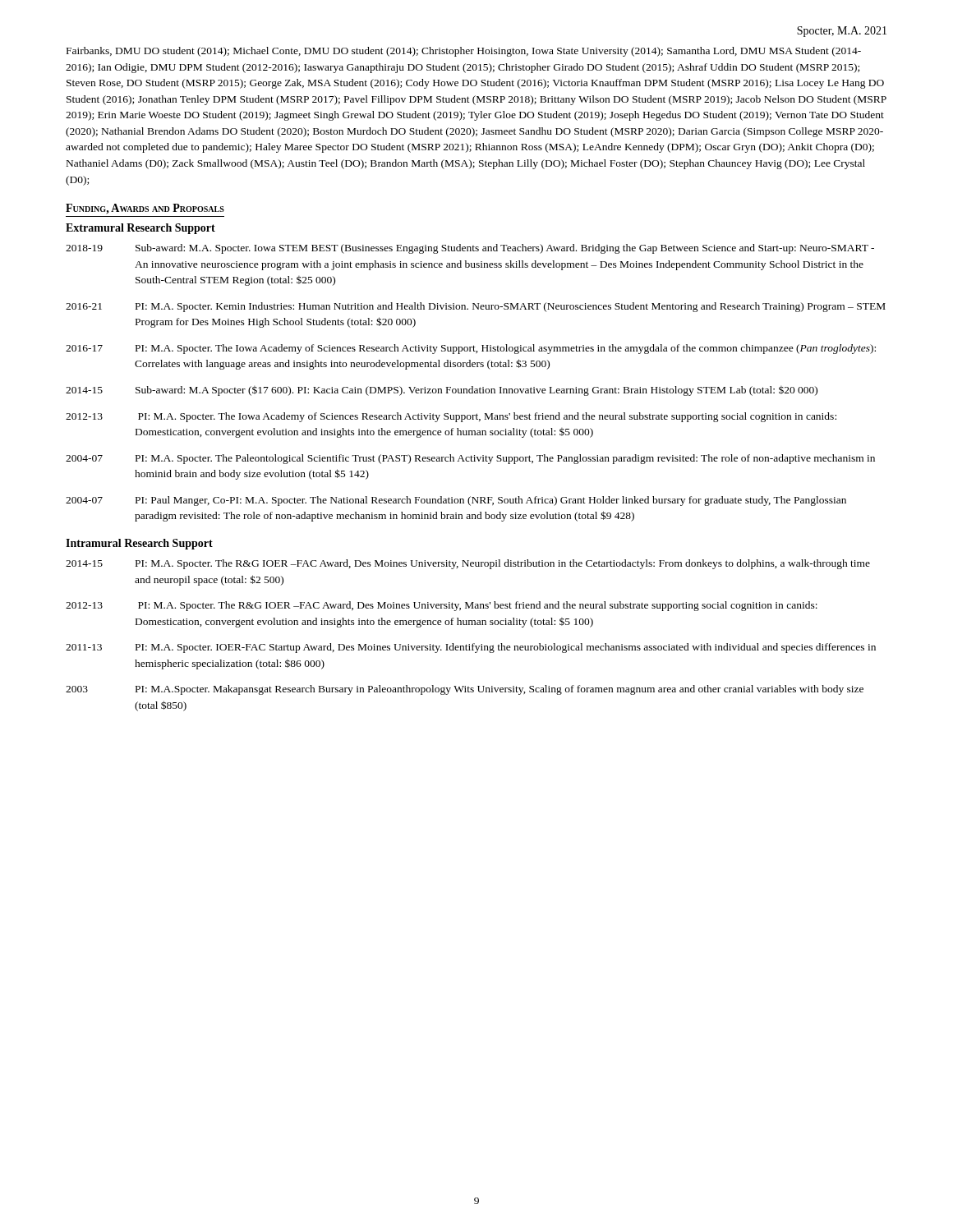953x1232 pixels.
Task: Click on the region starting "2003 PI: M.A.Spocter."
Action: pos(476,701)
